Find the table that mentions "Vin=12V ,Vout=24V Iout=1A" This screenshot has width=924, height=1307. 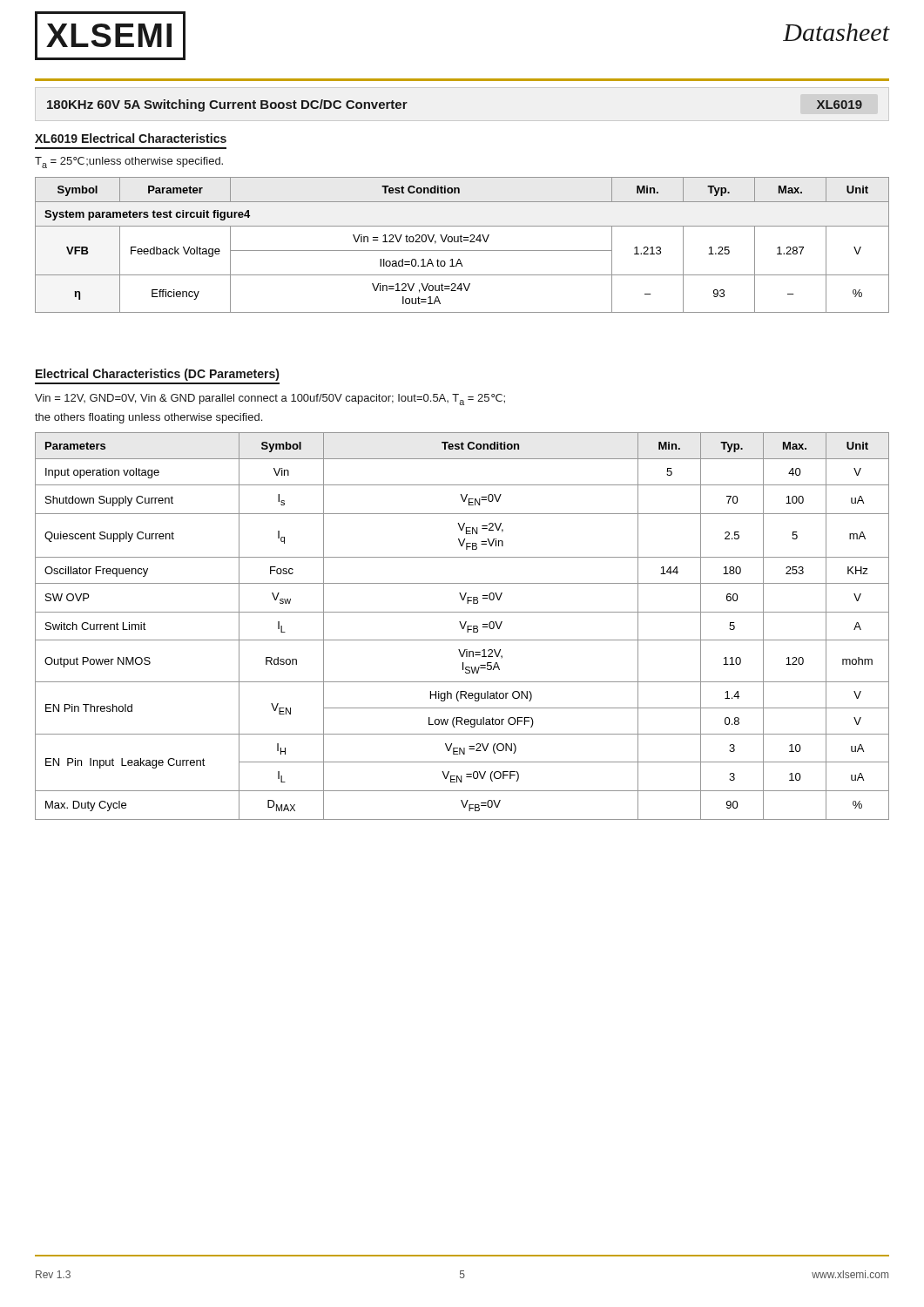point(462,245)
